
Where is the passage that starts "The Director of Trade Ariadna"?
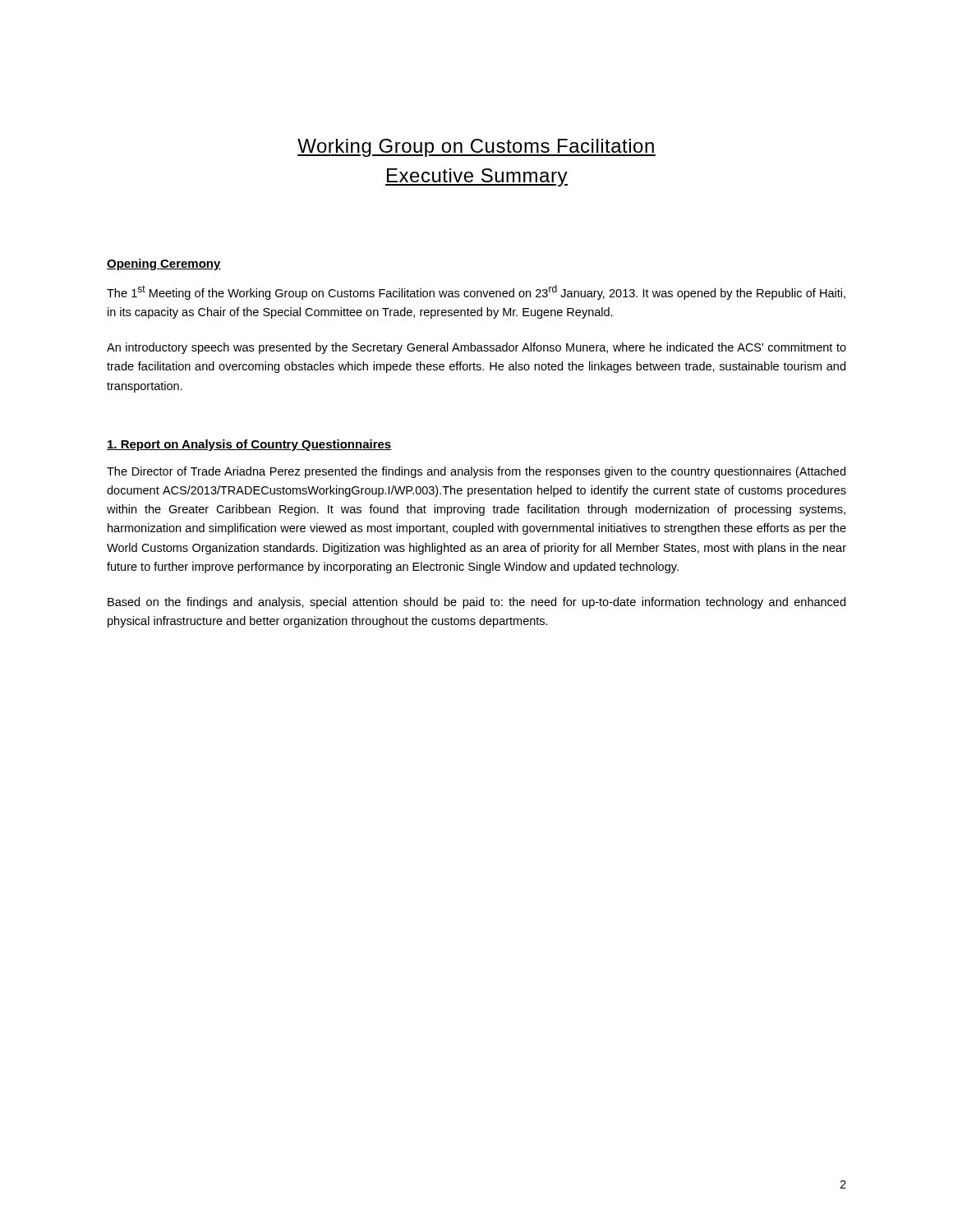click(476, 519)
